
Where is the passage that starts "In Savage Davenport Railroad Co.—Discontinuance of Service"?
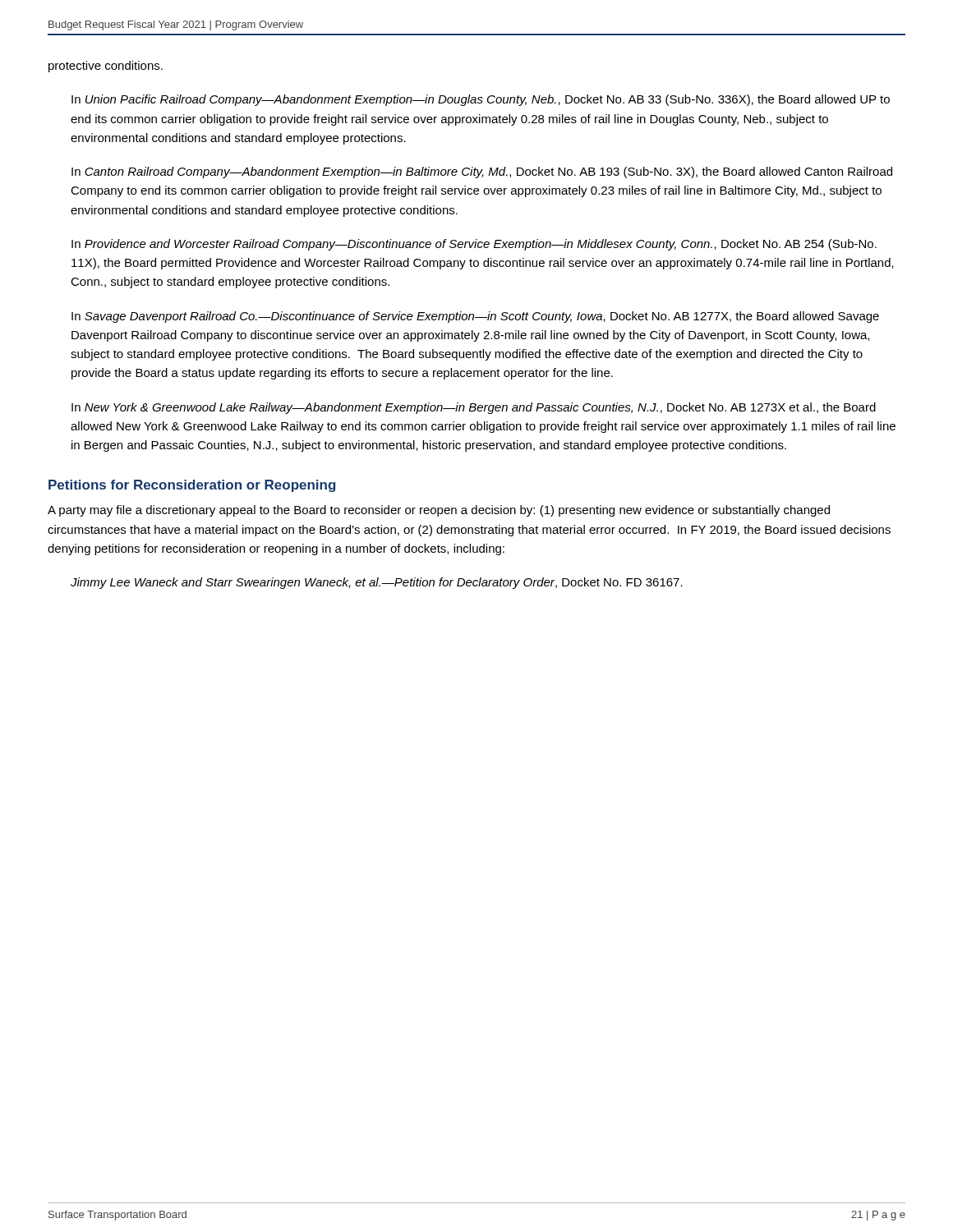pyautogui.click(x=475, y=344)
